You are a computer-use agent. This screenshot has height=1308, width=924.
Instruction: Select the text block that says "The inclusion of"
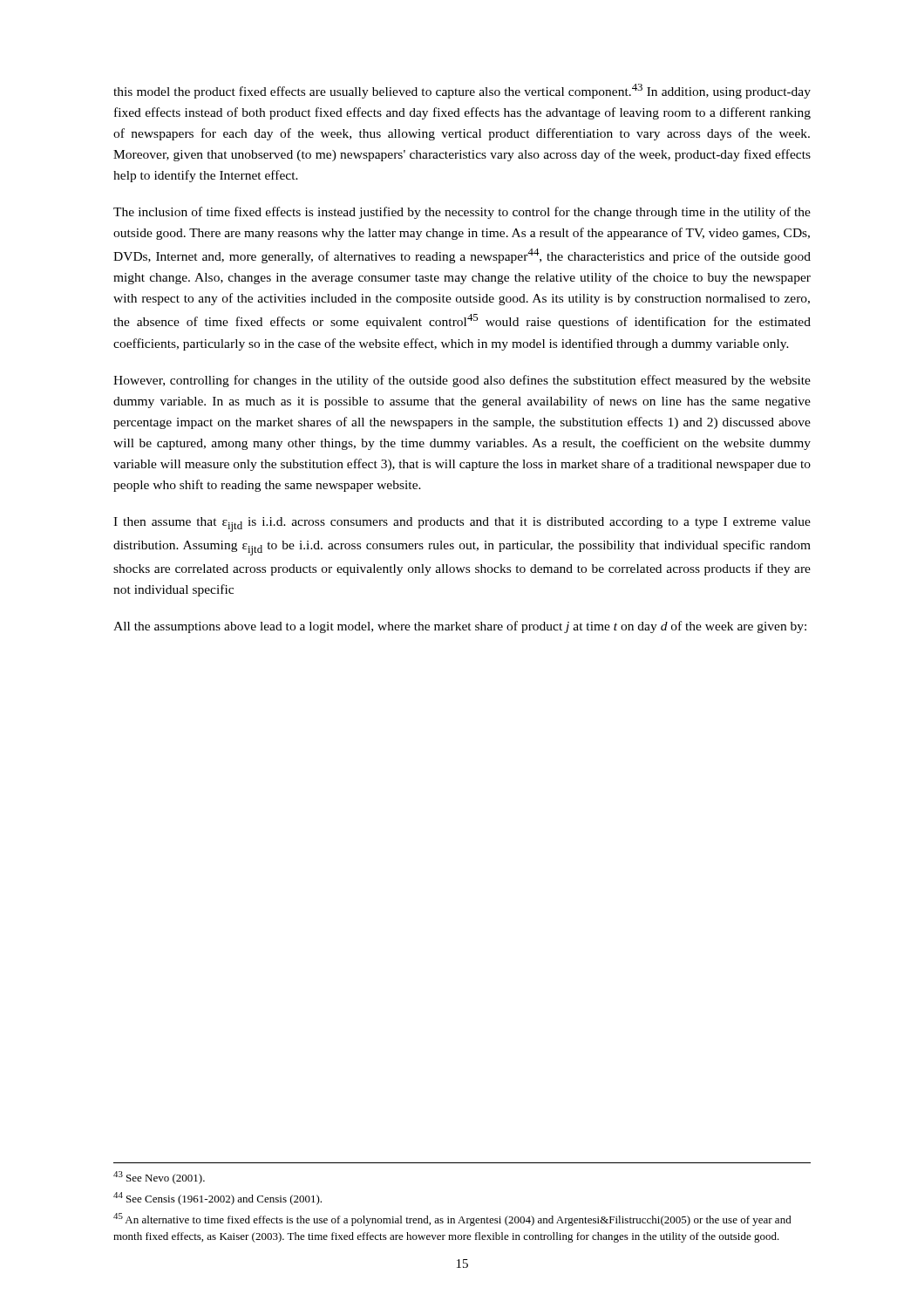pos(462,277)
